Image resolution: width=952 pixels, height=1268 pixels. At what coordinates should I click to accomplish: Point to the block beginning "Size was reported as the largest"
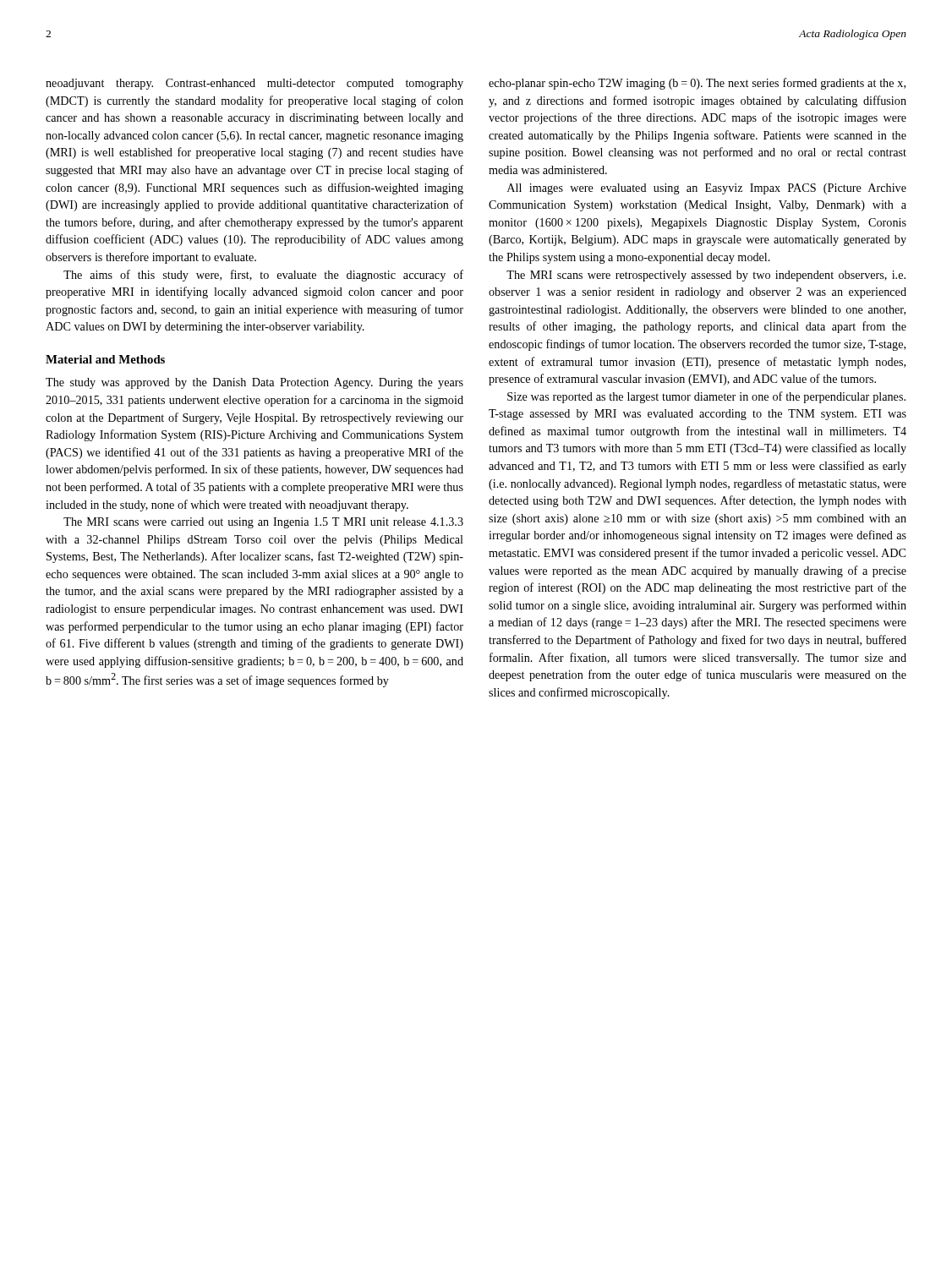[697, 544]
